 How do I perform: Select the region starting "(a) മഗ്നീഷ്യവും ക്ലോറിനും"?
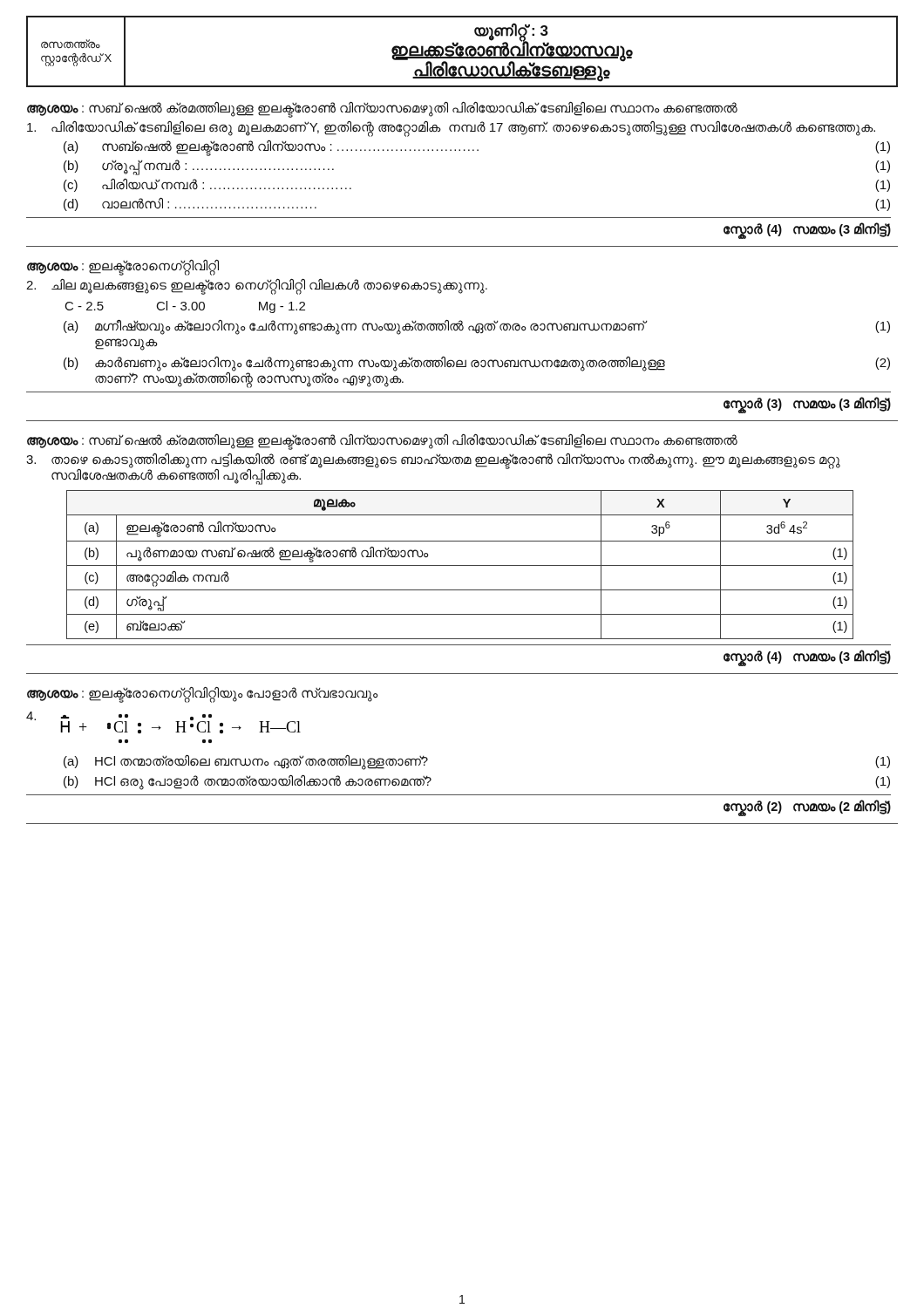tap(480, 334)
